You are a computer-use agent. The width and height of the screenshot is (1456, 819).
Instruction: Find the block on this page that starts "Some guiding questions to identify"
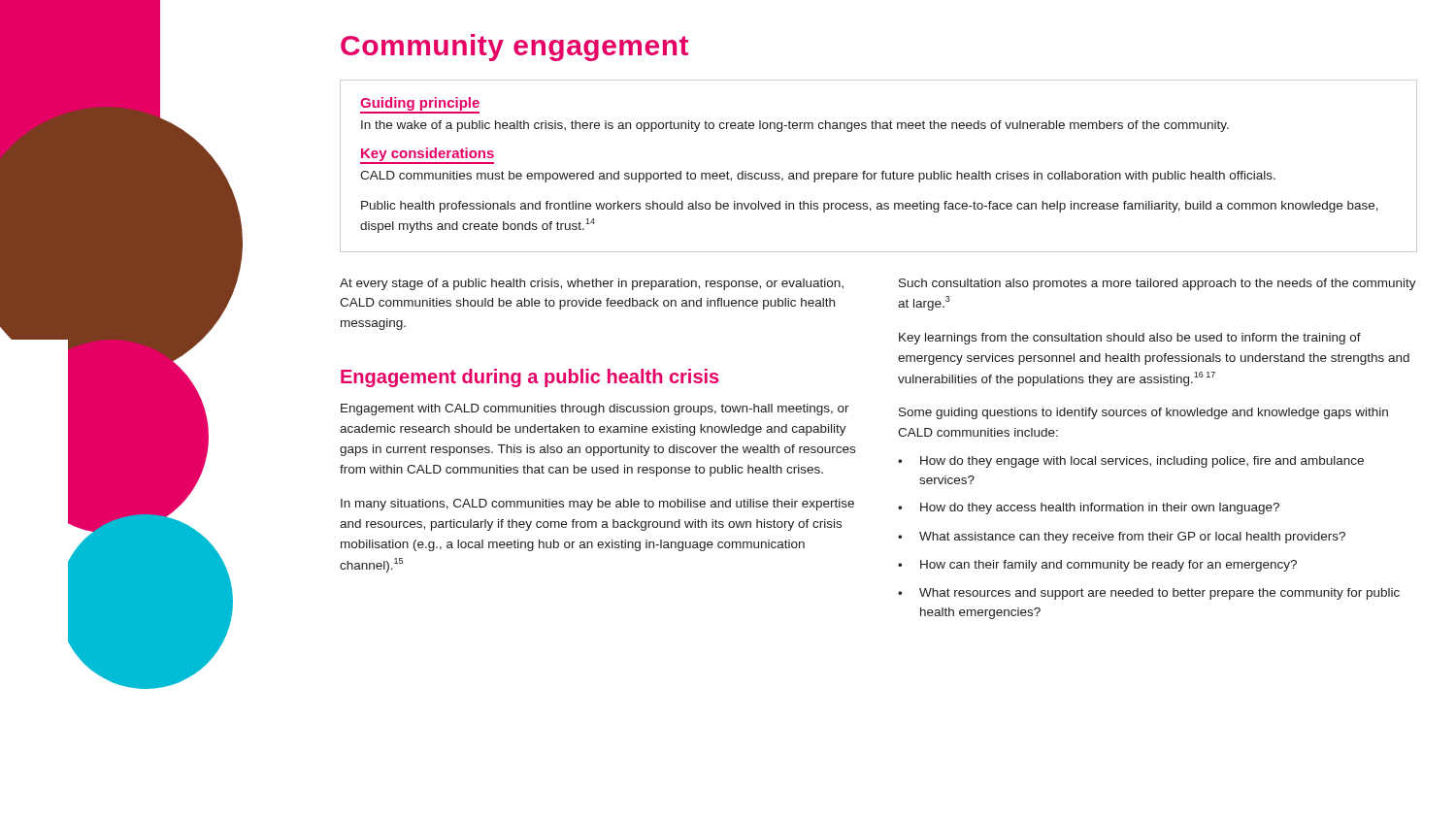(1158, 423)
